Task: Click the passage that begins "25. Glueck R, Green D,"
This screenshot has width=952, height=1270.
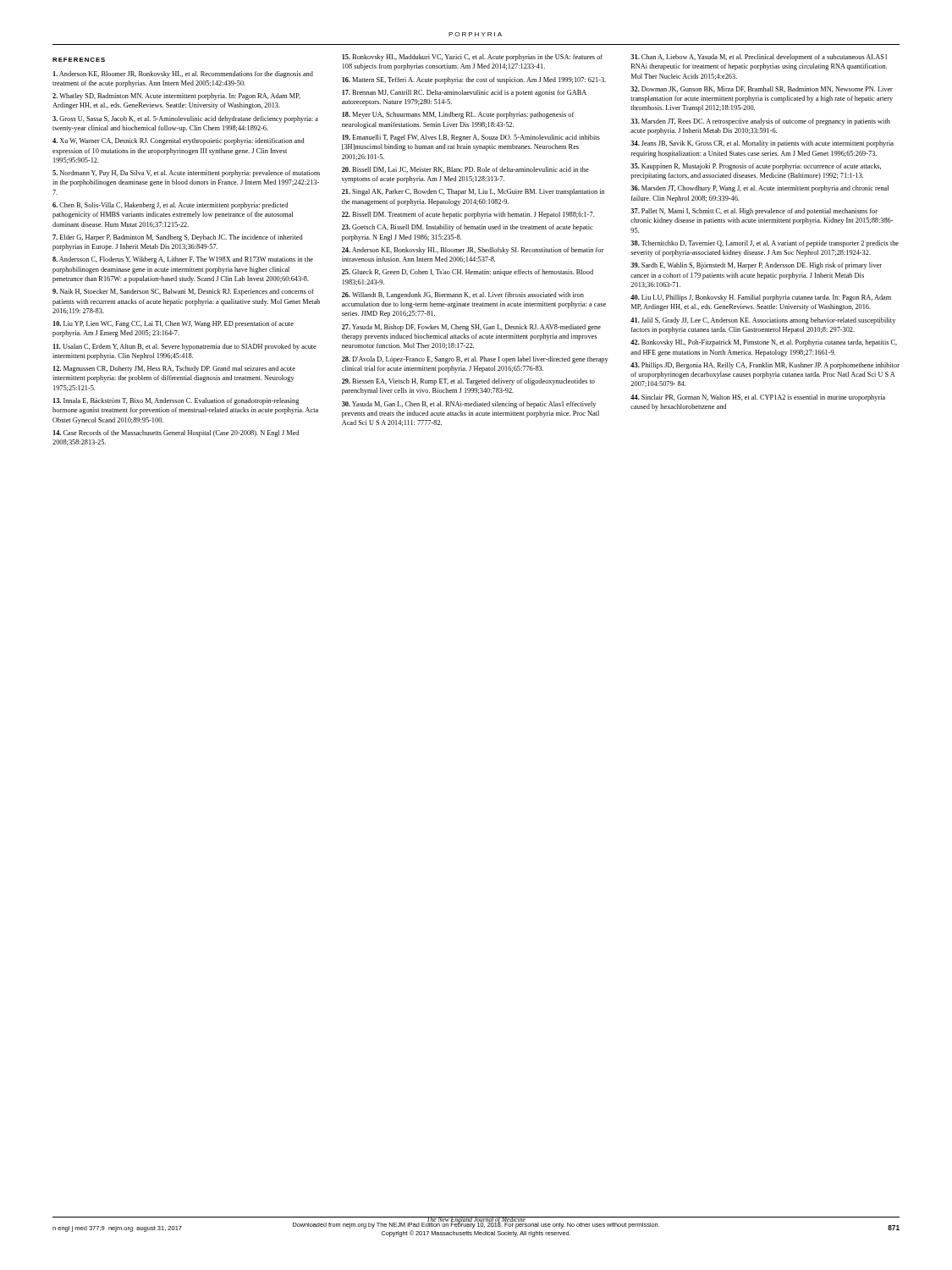Action: pos(467,277)
